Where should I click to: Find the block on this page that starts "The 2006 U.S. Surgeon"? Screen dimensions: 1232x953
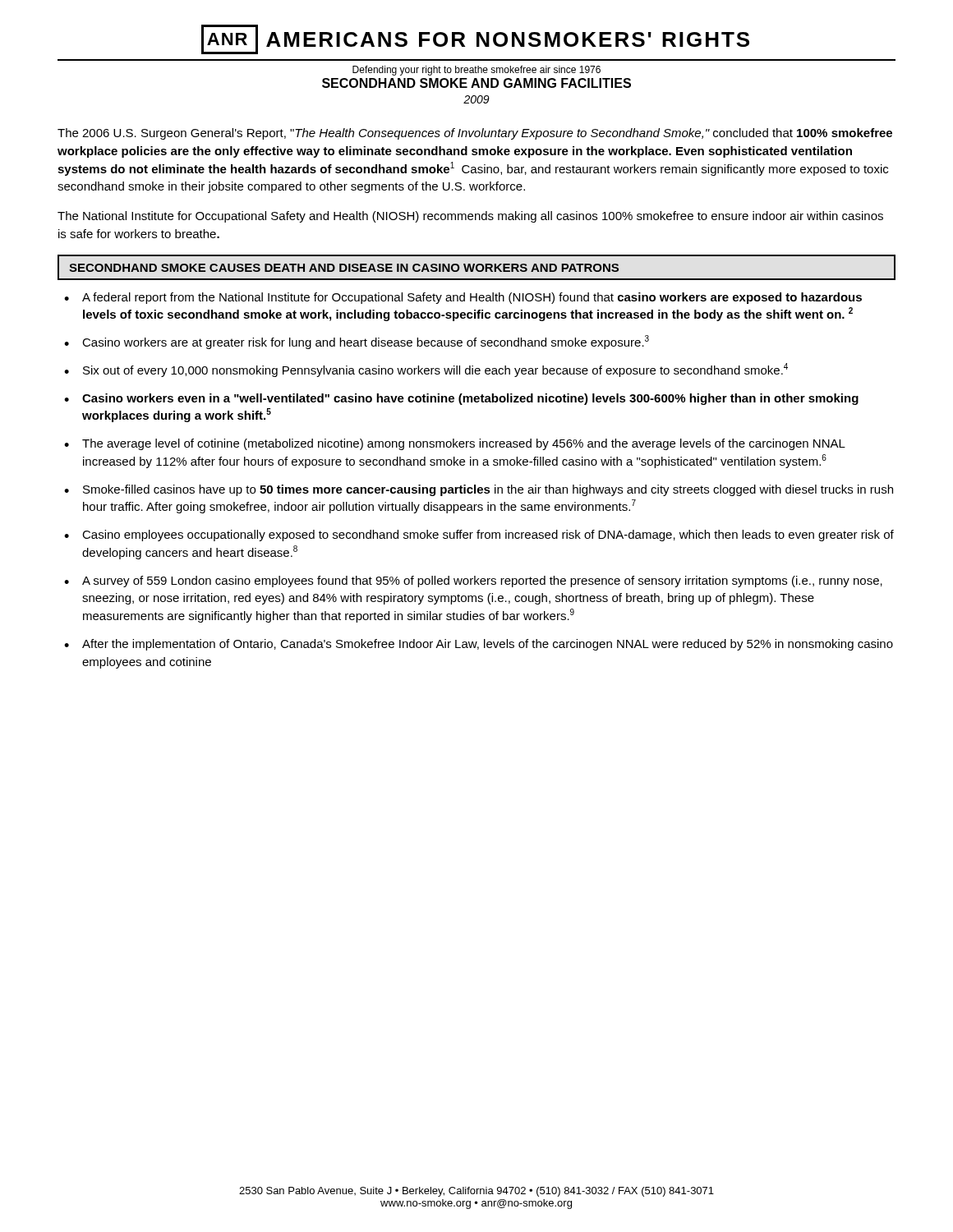(475, 159)
